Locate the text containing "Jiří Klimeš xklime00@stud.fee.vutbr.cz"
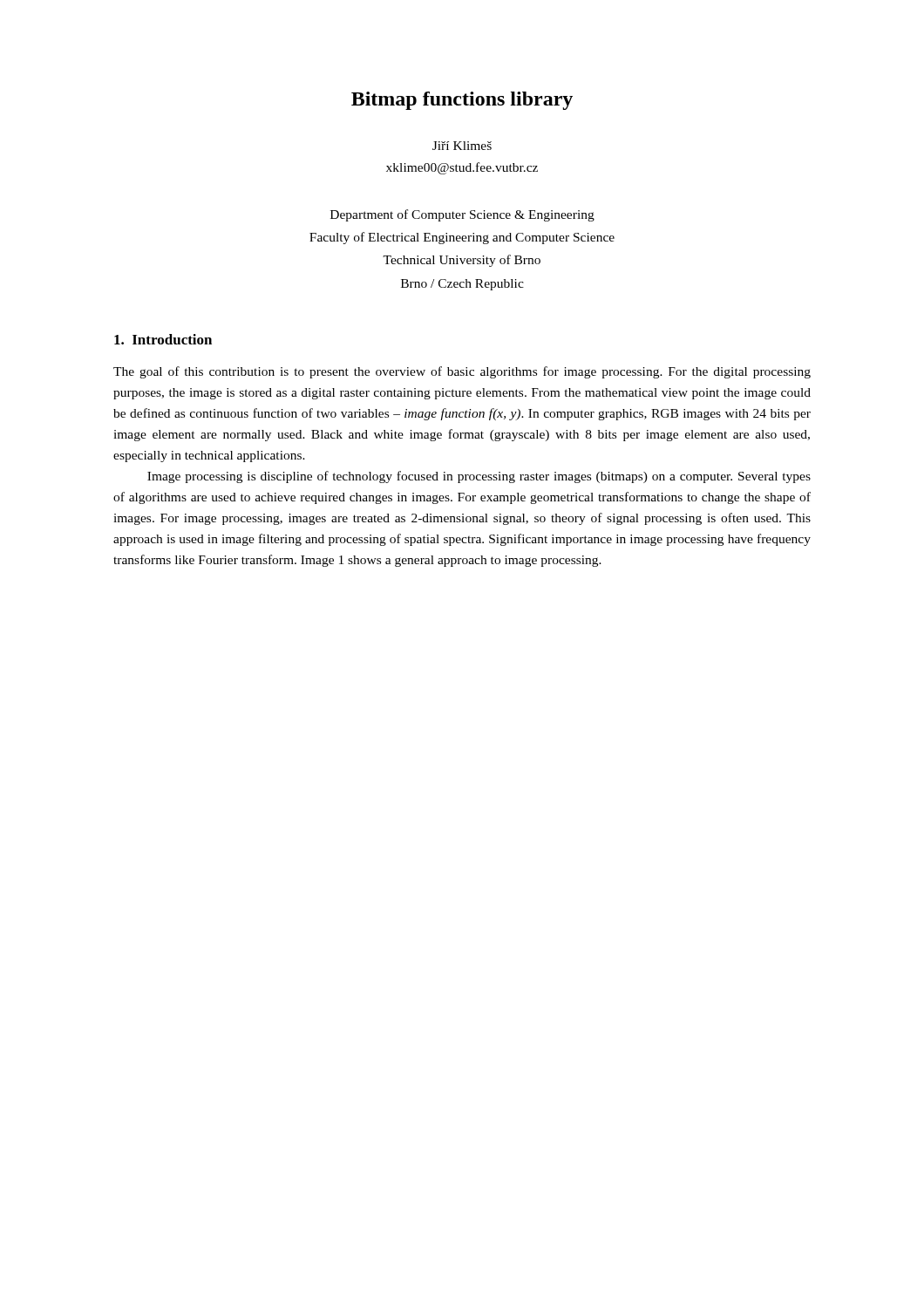The height and width of the screenshot is (1308, 924). tap(462, 156)
